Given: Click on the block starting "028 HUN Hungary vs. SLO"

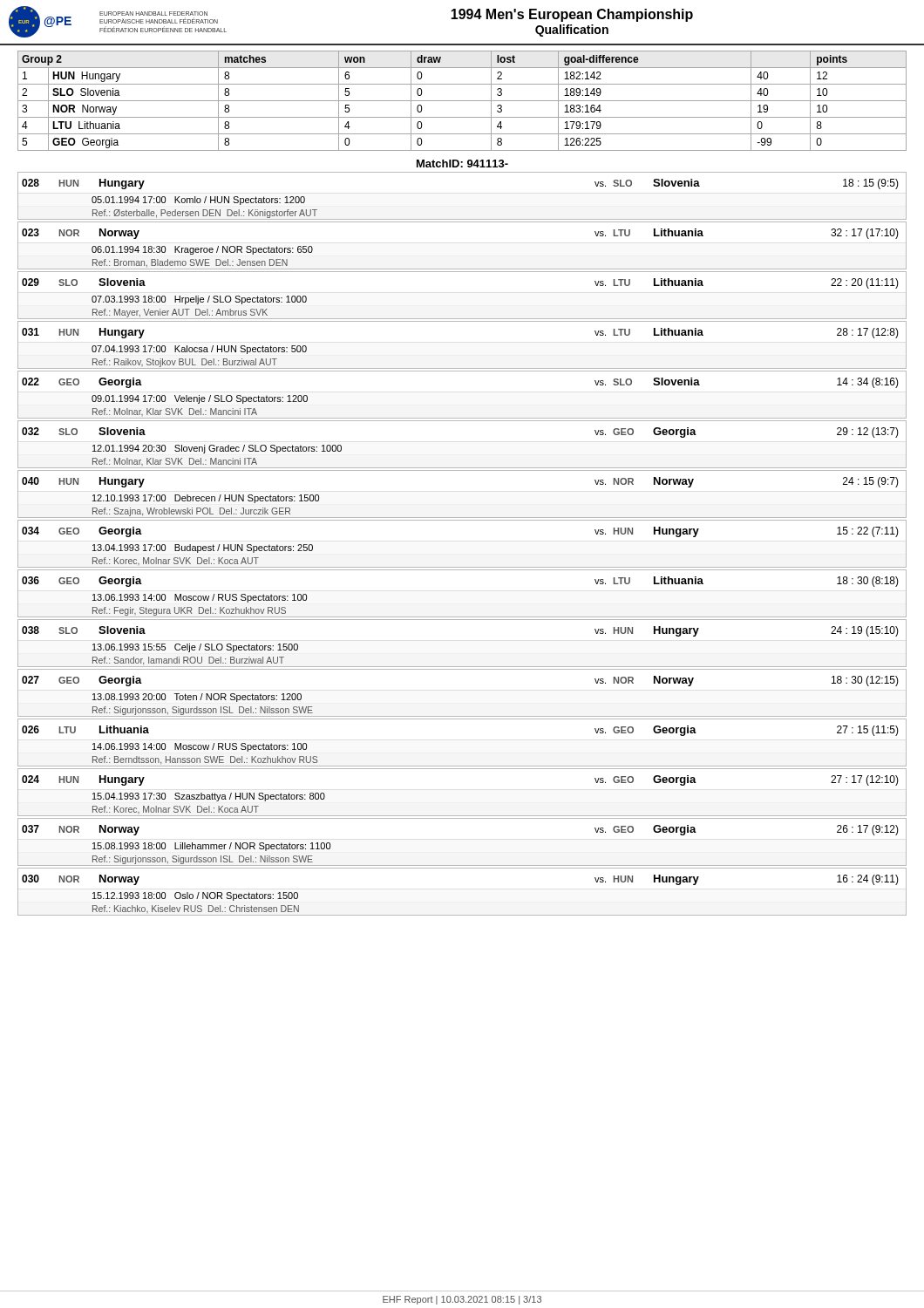Looking at the screenshot, I should coord(462,196).
